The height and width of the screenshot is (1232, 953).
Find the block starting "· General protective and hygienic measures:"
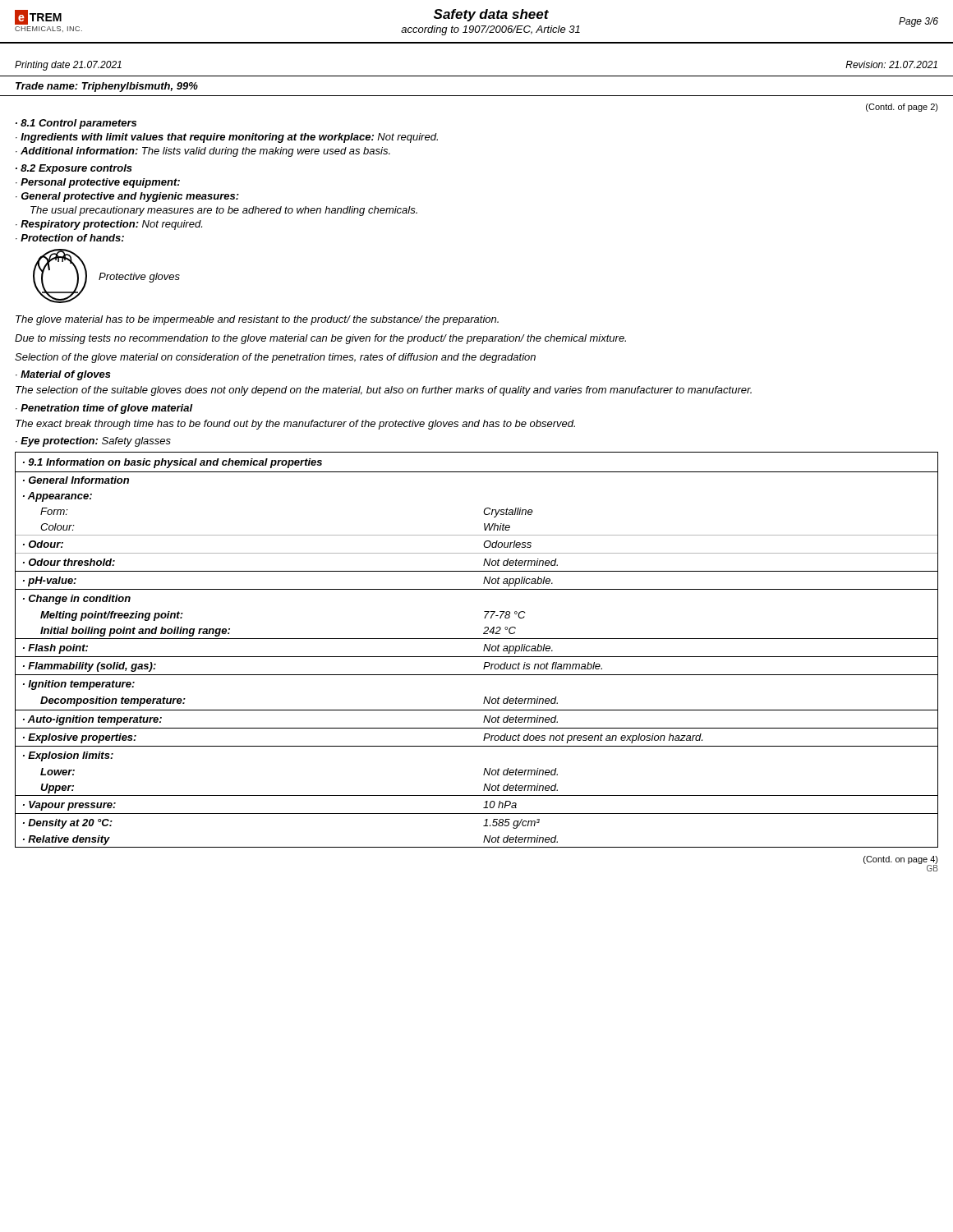(x=127, y=196)
